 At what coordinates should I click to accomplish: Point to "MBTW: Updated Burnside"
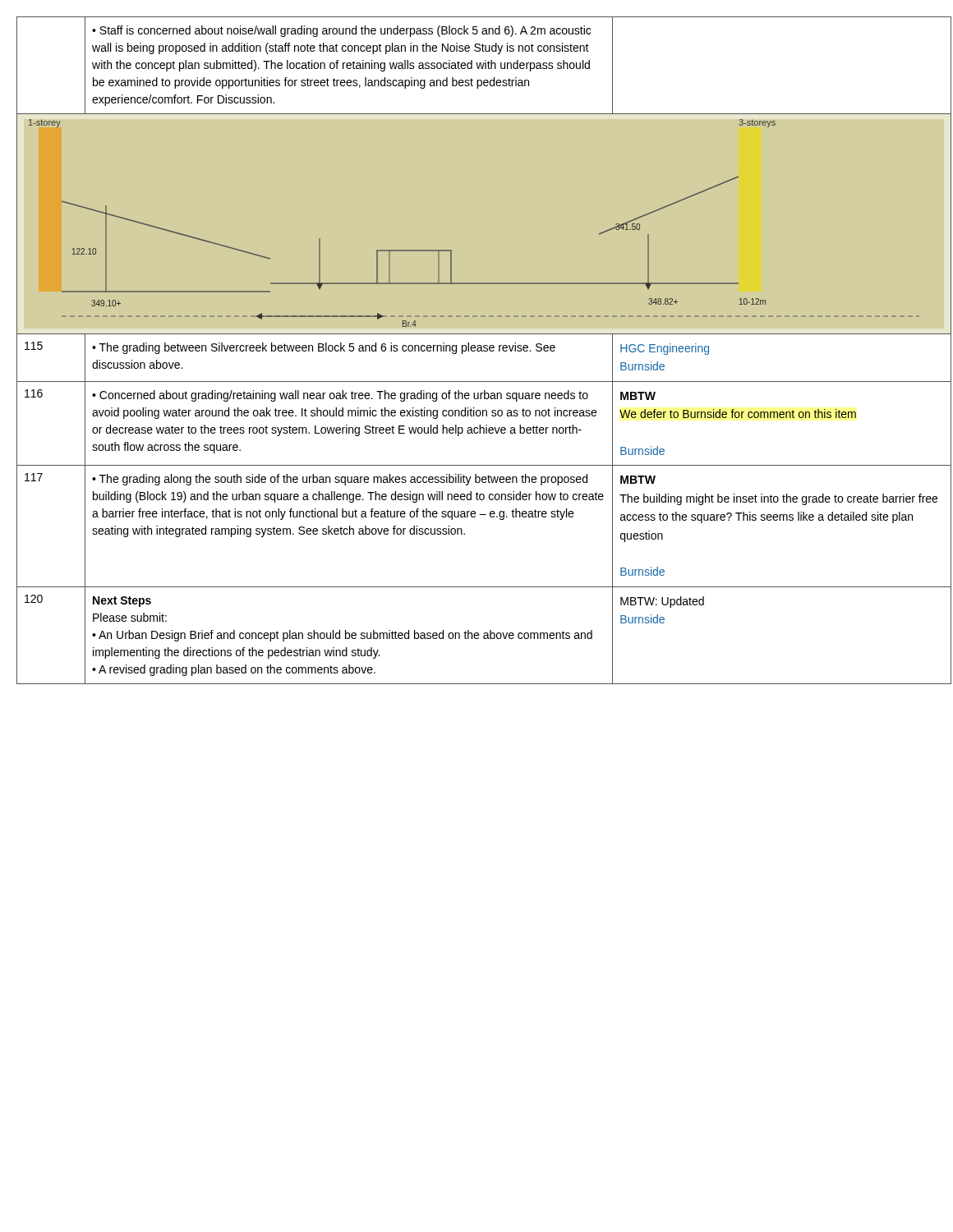pos(662,610)
